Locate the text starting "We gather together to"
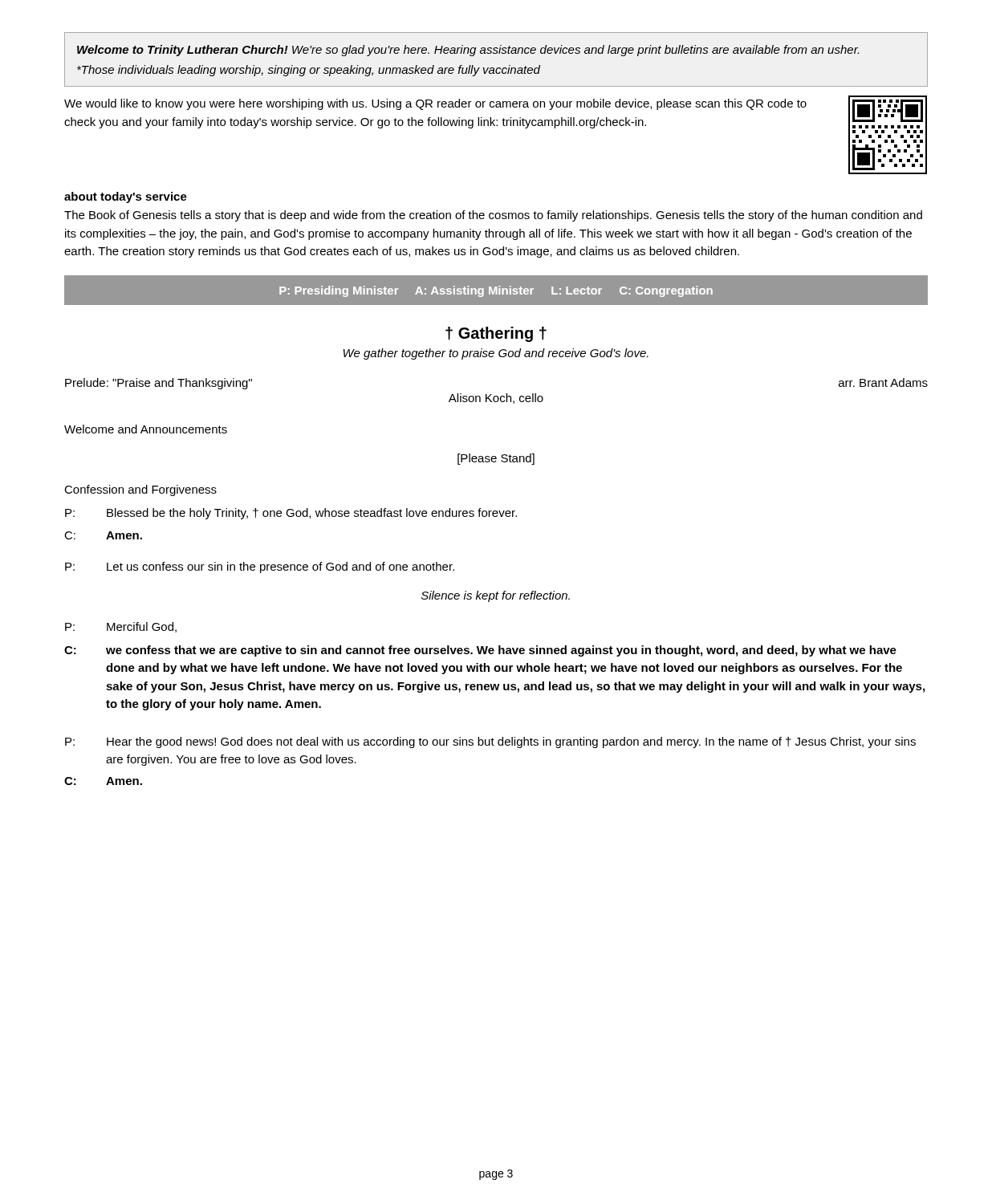Viewport: 992px width, 1204px height. [496, 352]
